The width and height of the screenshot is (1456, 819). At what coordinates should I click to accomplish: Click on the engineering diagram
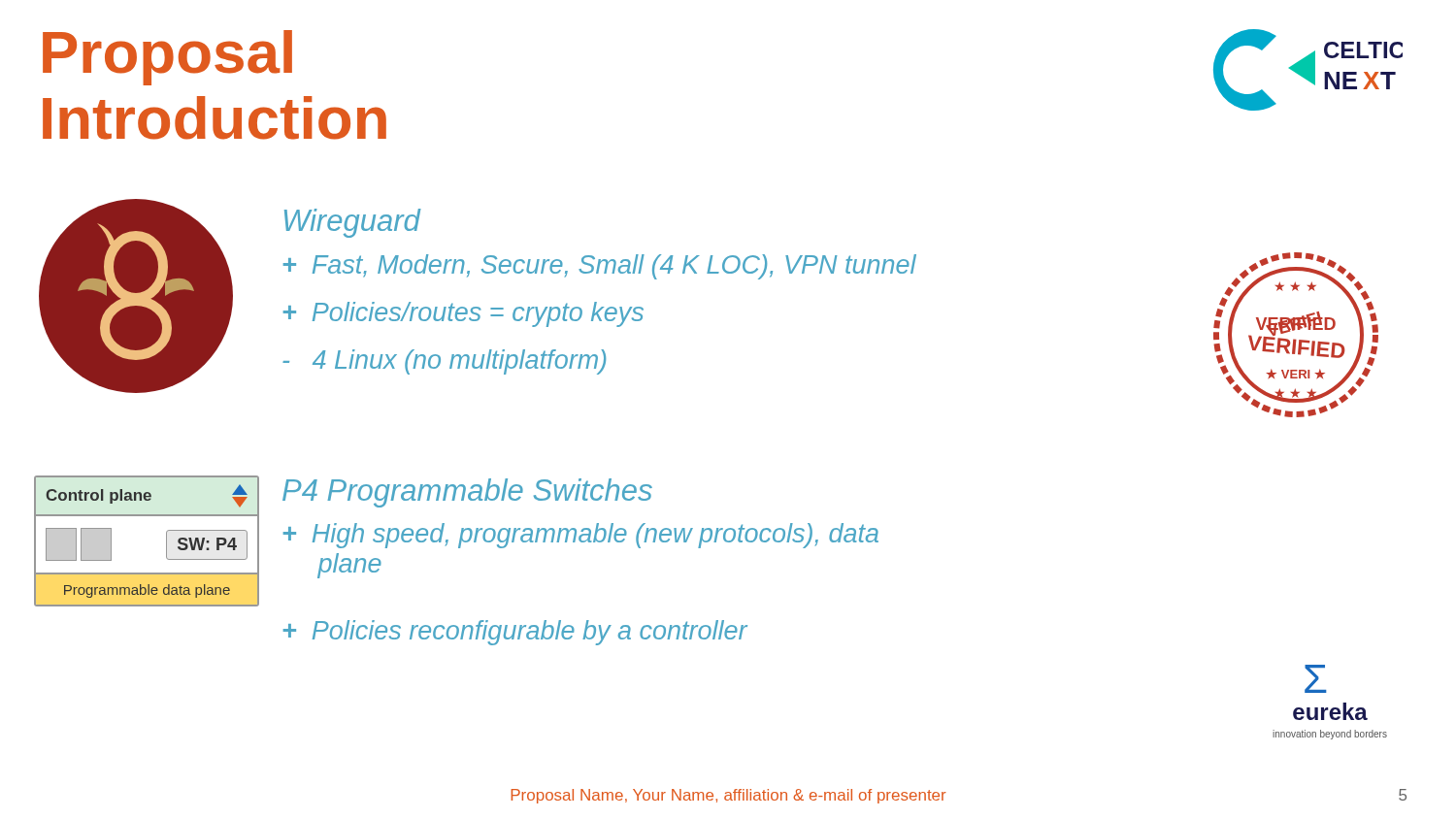tap(150, 541)
